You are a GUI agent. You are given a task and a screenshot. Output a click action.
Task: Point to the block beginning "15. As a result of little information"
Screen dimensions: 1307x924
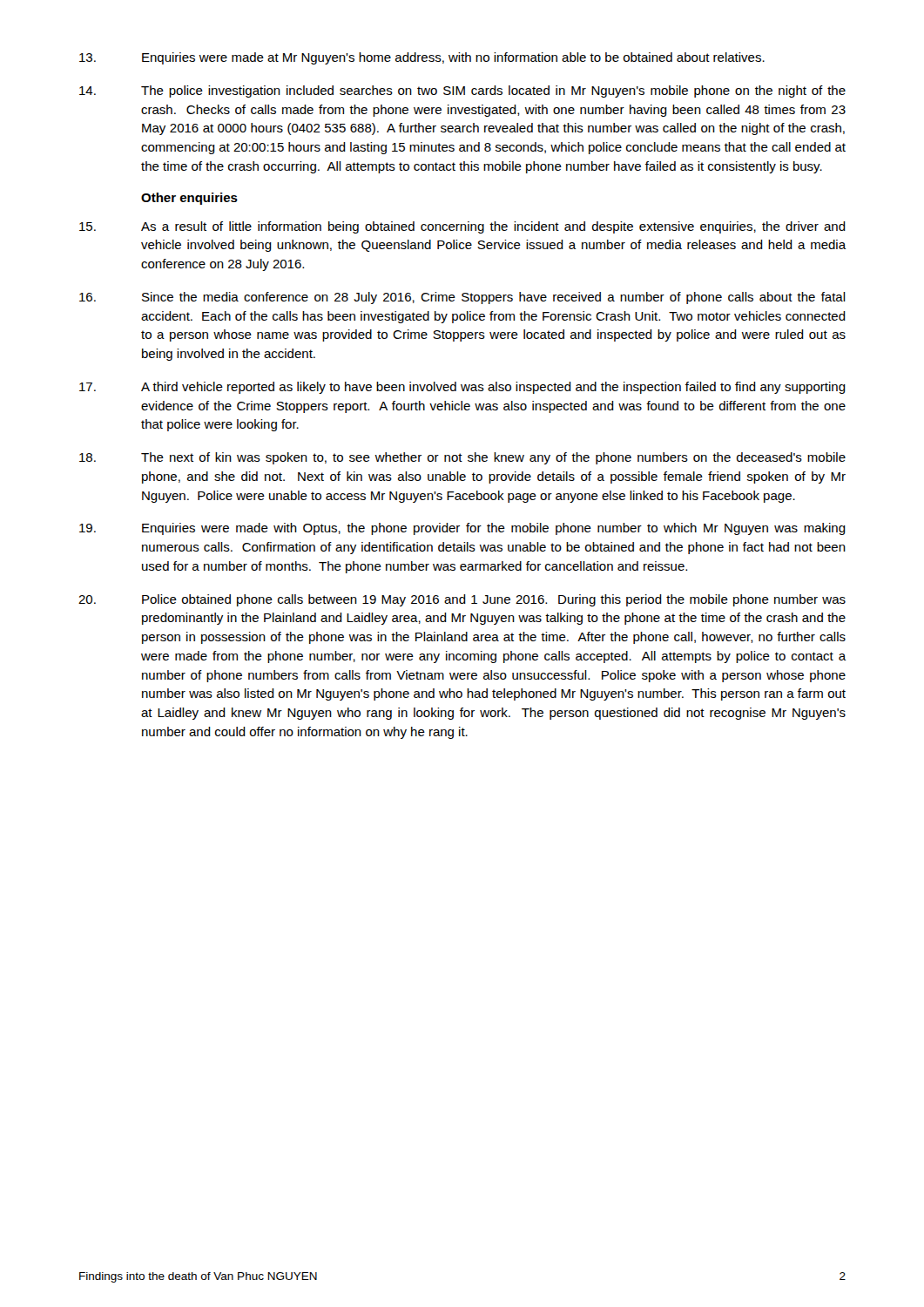[x=462, y=245]
